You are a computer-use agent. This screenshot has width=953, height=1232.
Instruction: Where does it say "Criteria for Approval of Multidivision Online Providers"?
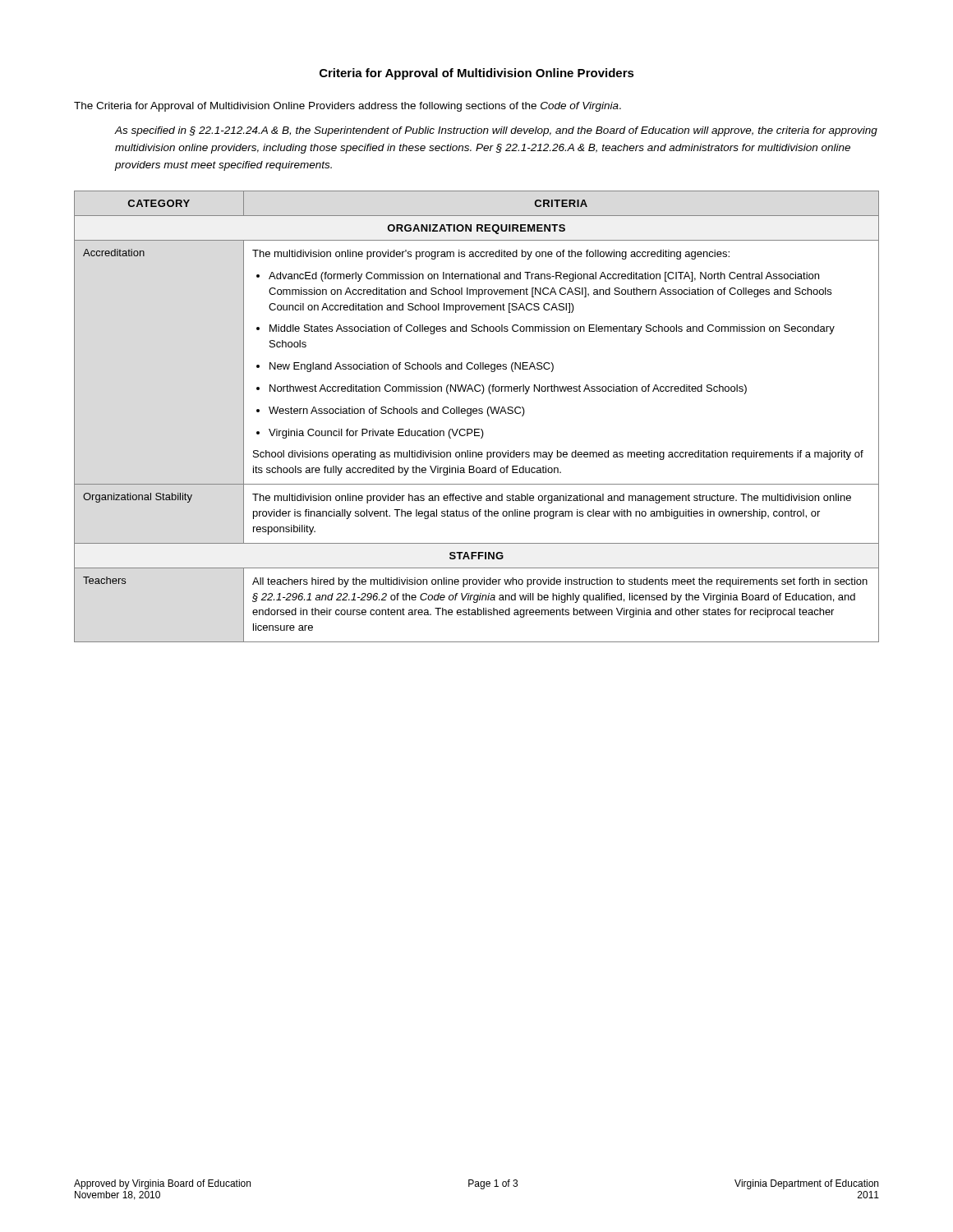click(476, 73)
